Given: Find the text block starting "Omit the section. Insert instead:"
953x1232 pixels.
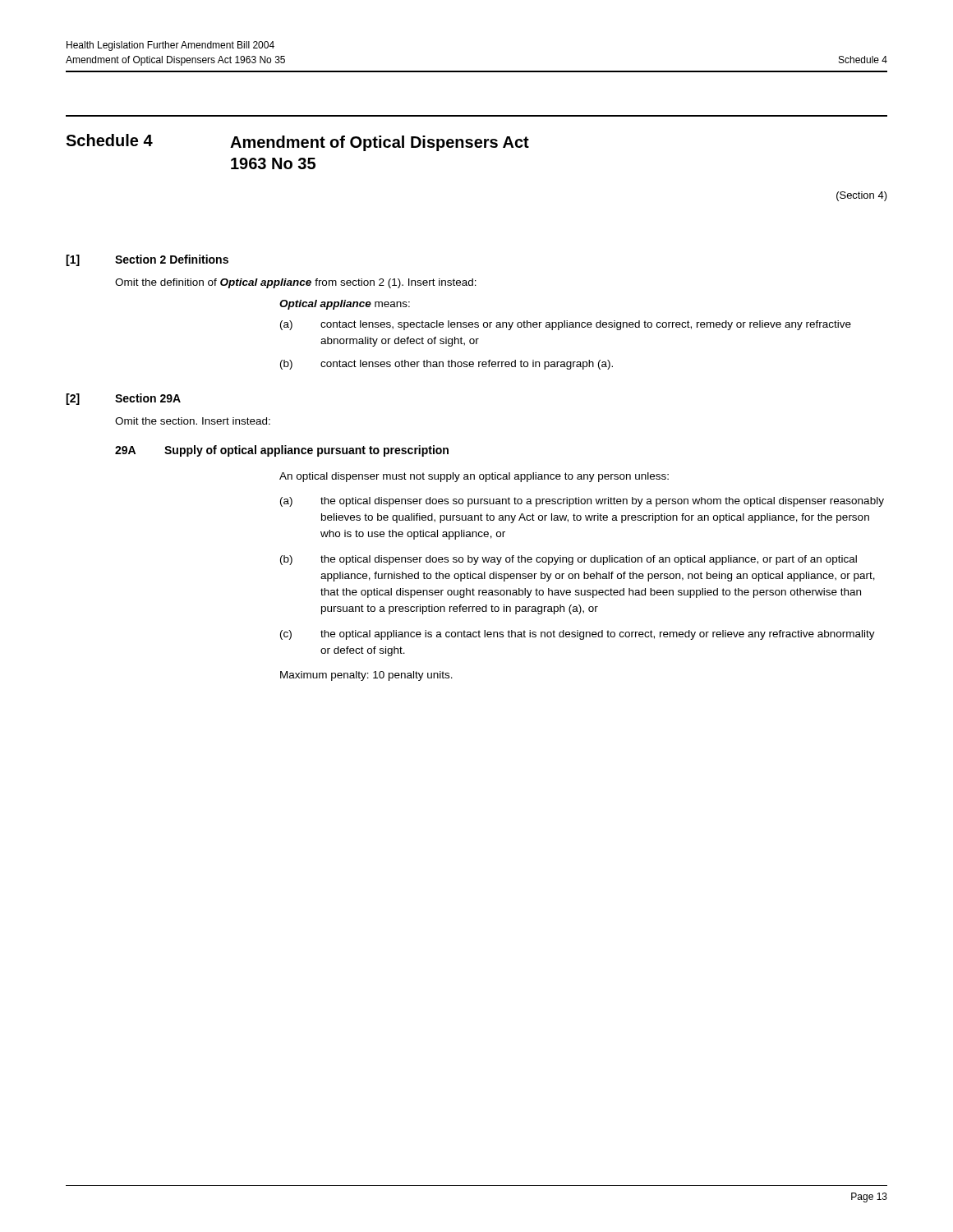Looking at the screenshot, I should click(x=193, y=421).
